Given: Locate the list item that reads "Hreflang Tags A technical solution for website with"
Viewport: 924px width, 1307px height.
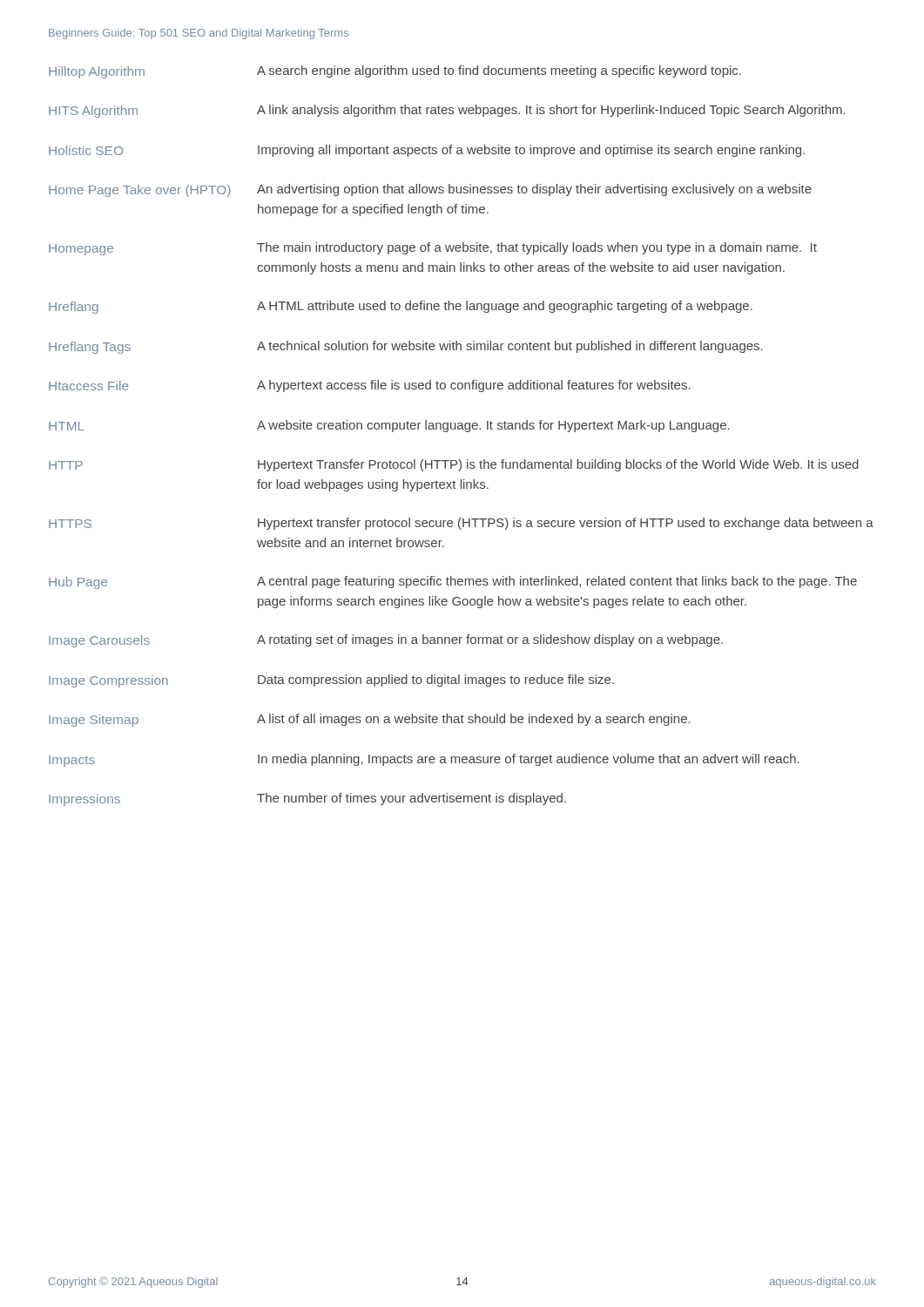Looking at the screenshot, I should point(462,346).
